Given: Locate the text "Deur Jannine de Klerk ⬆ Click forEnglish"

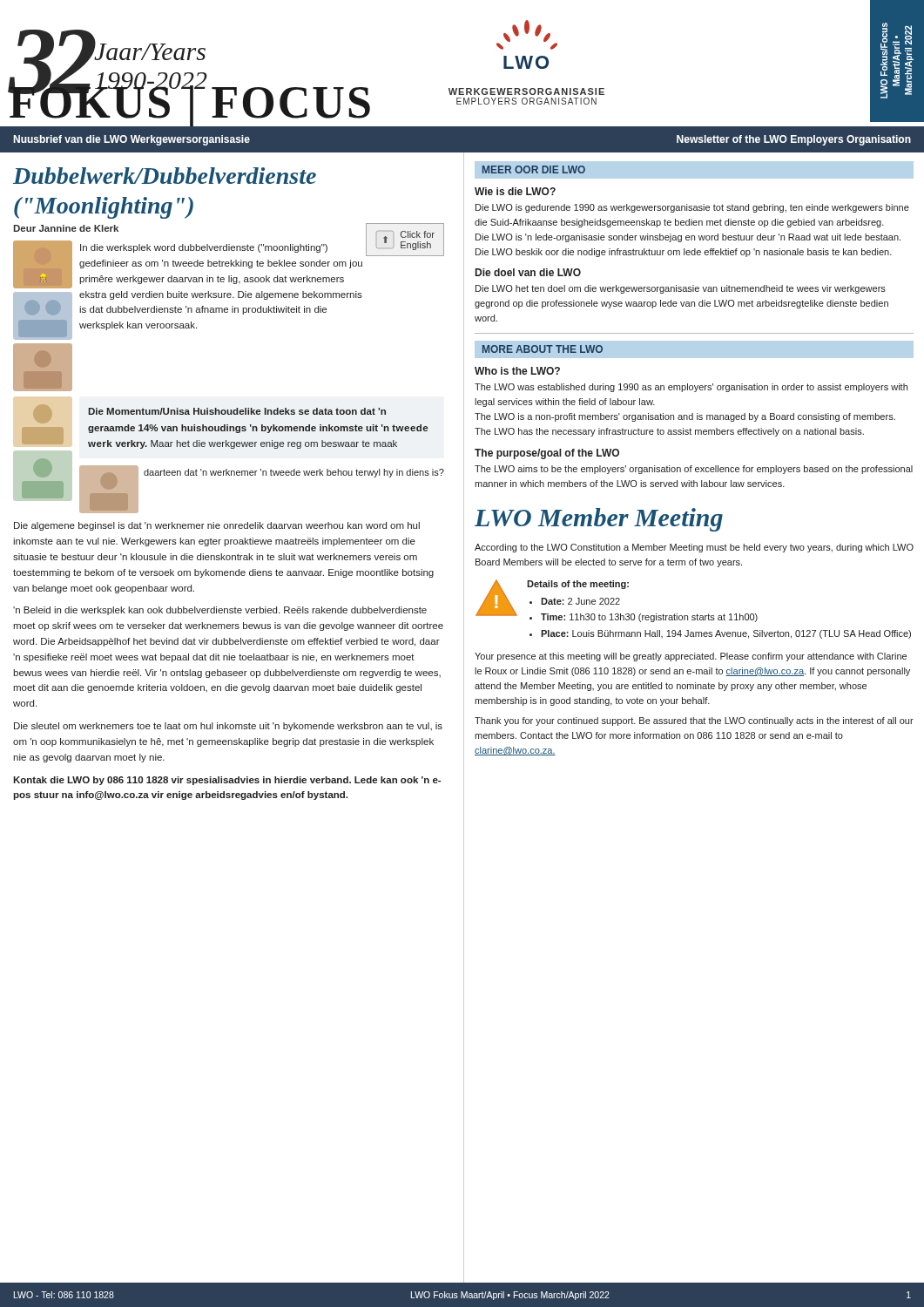Looking at the screenshot, I should [63, 229].
